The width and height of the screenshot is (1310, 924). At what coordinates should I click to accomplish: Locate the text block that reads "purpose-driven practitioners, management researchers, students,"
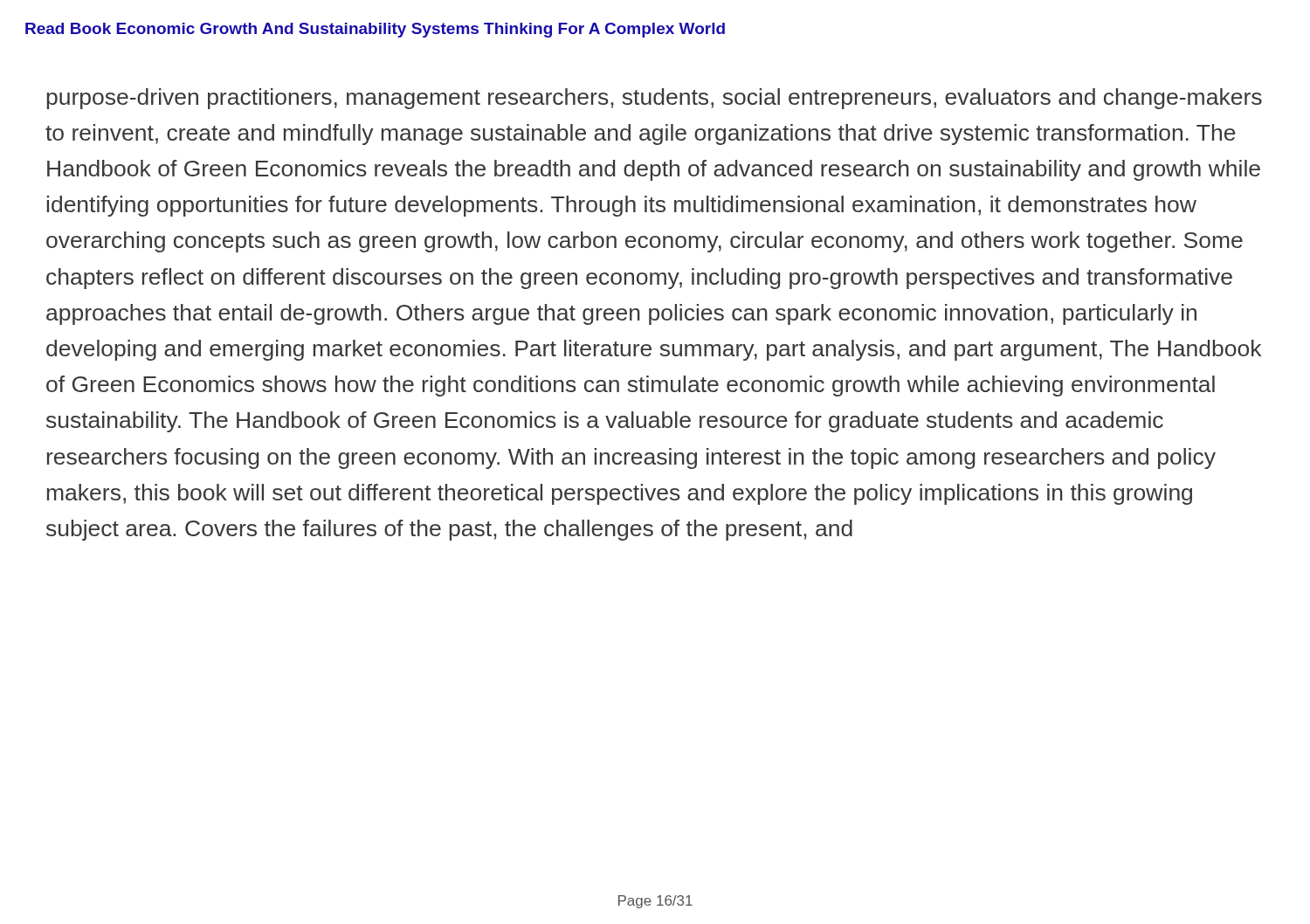654,312
